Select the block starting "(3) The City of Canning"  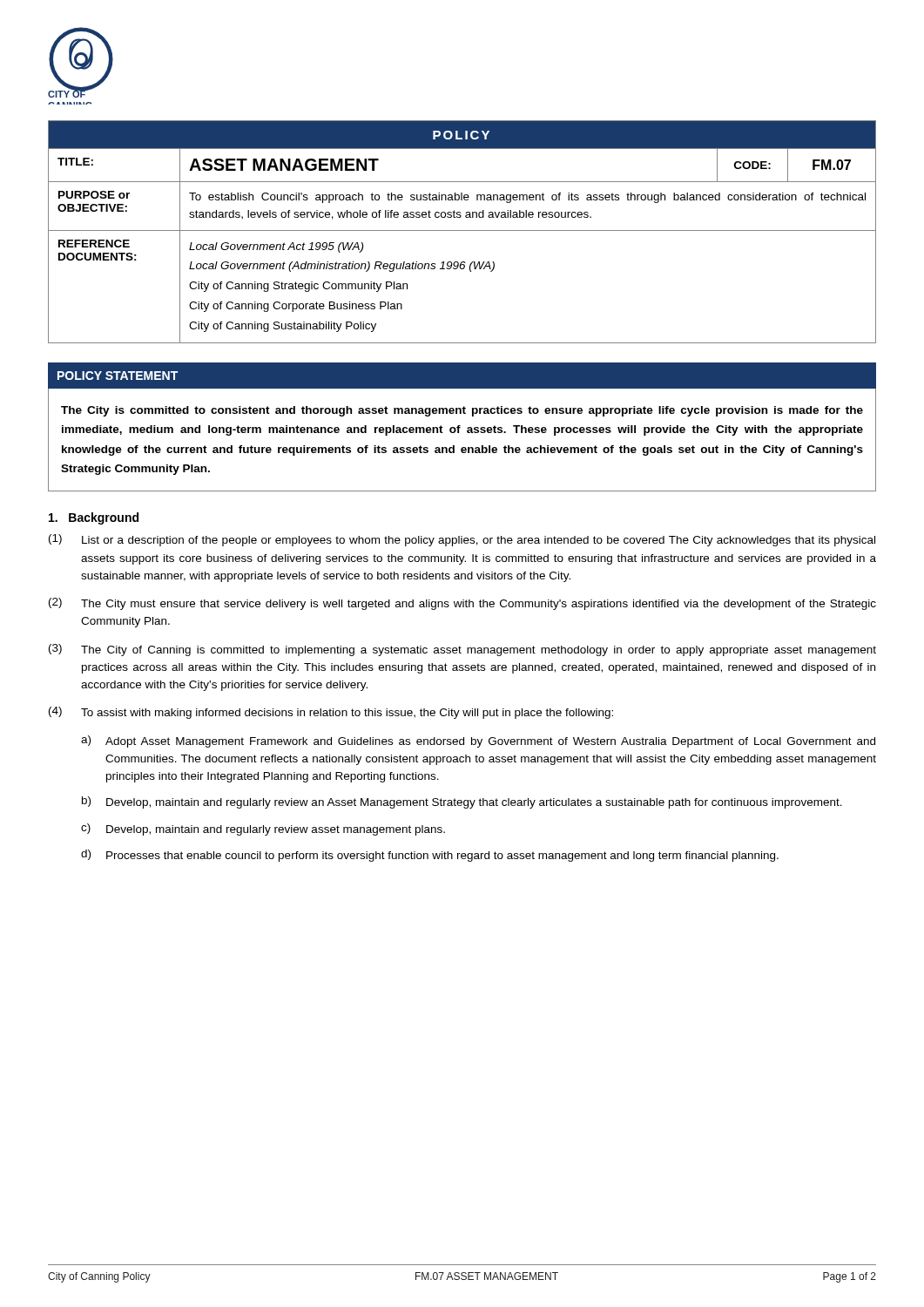click(462, 667)
